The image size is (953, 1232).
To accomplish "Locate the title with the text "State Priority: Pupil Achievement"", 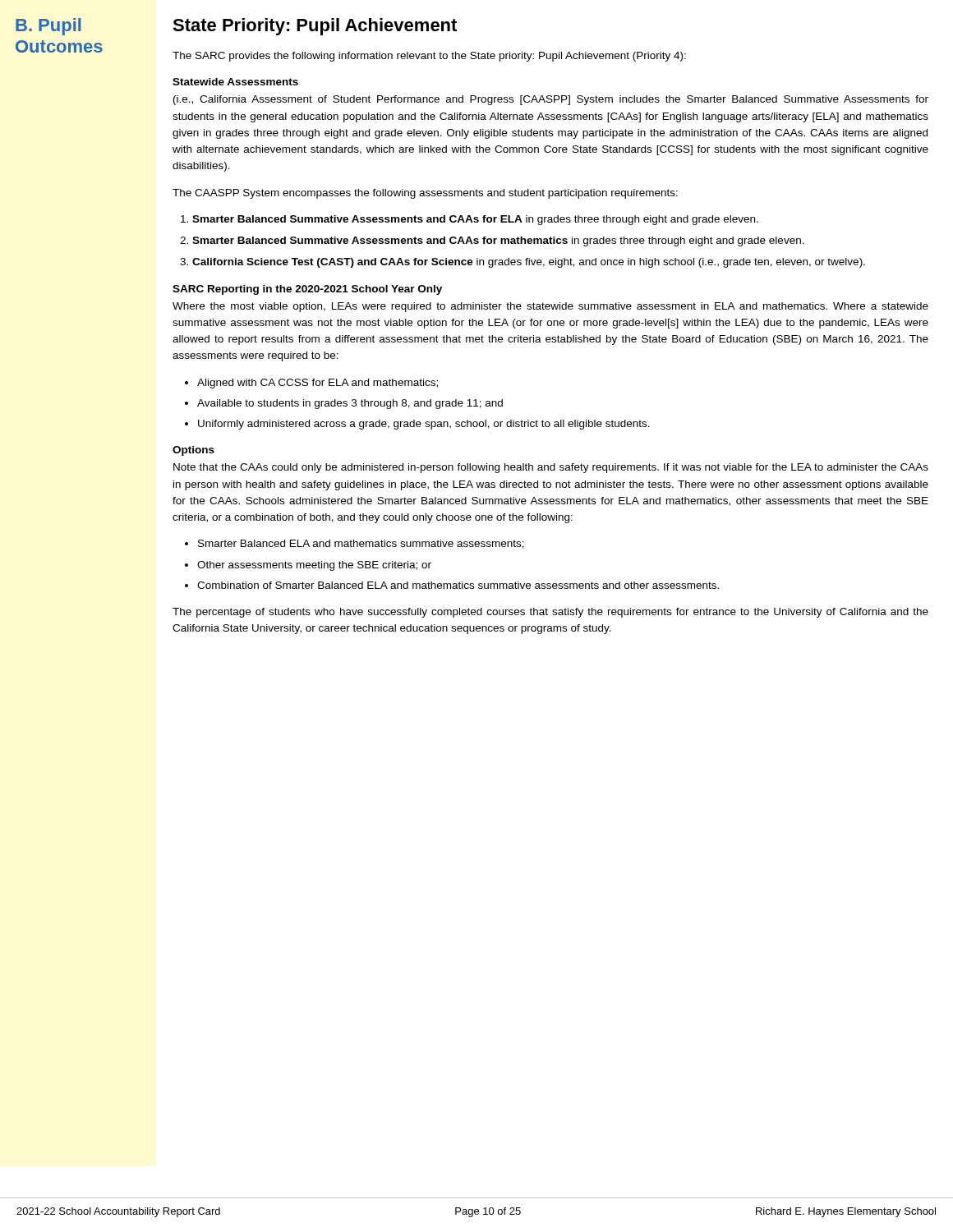I will tap(315, 25).
